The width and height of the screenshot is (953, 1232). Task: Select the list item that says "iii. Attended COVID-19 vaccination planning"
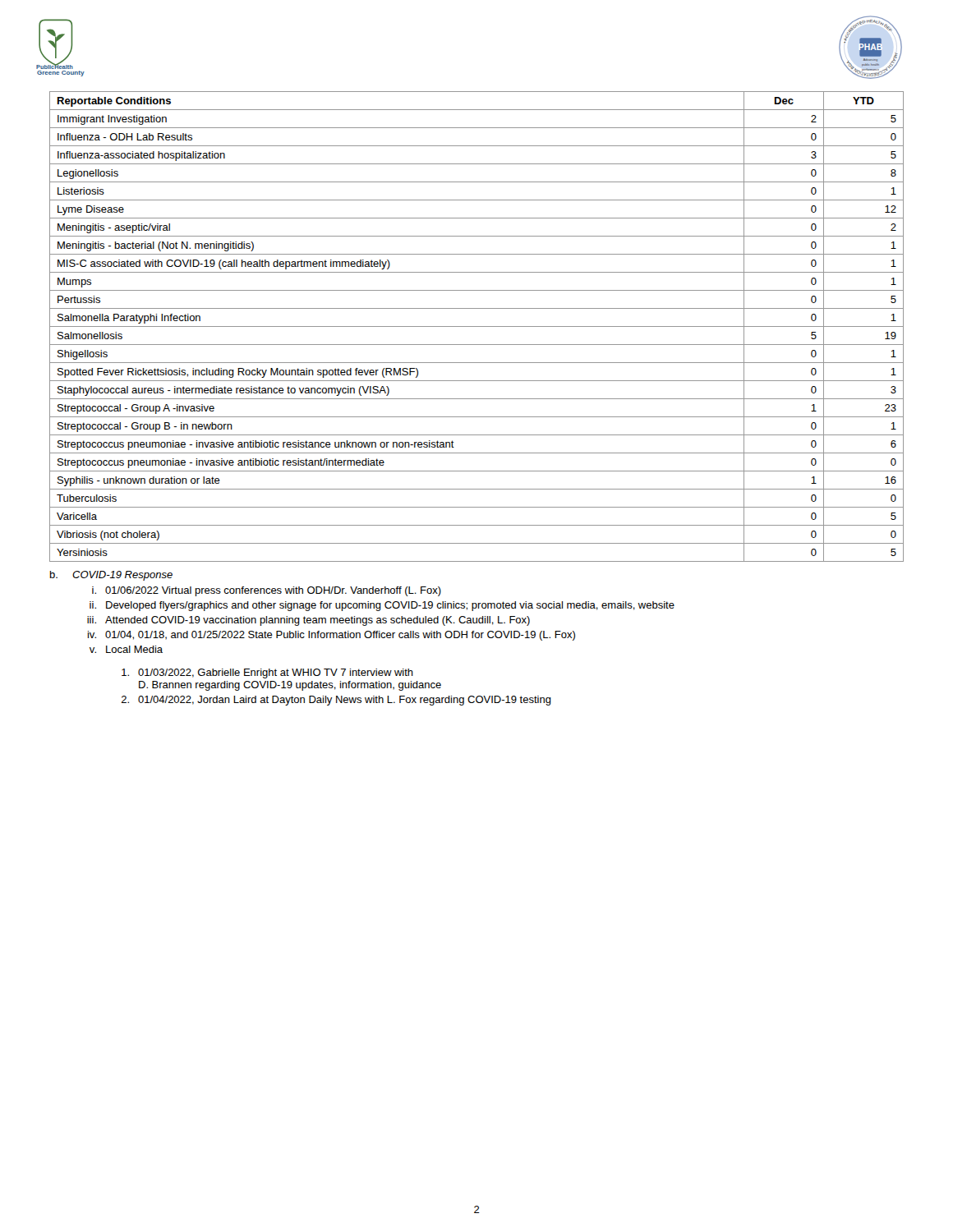pyautogui.click(x=489, y=620)
